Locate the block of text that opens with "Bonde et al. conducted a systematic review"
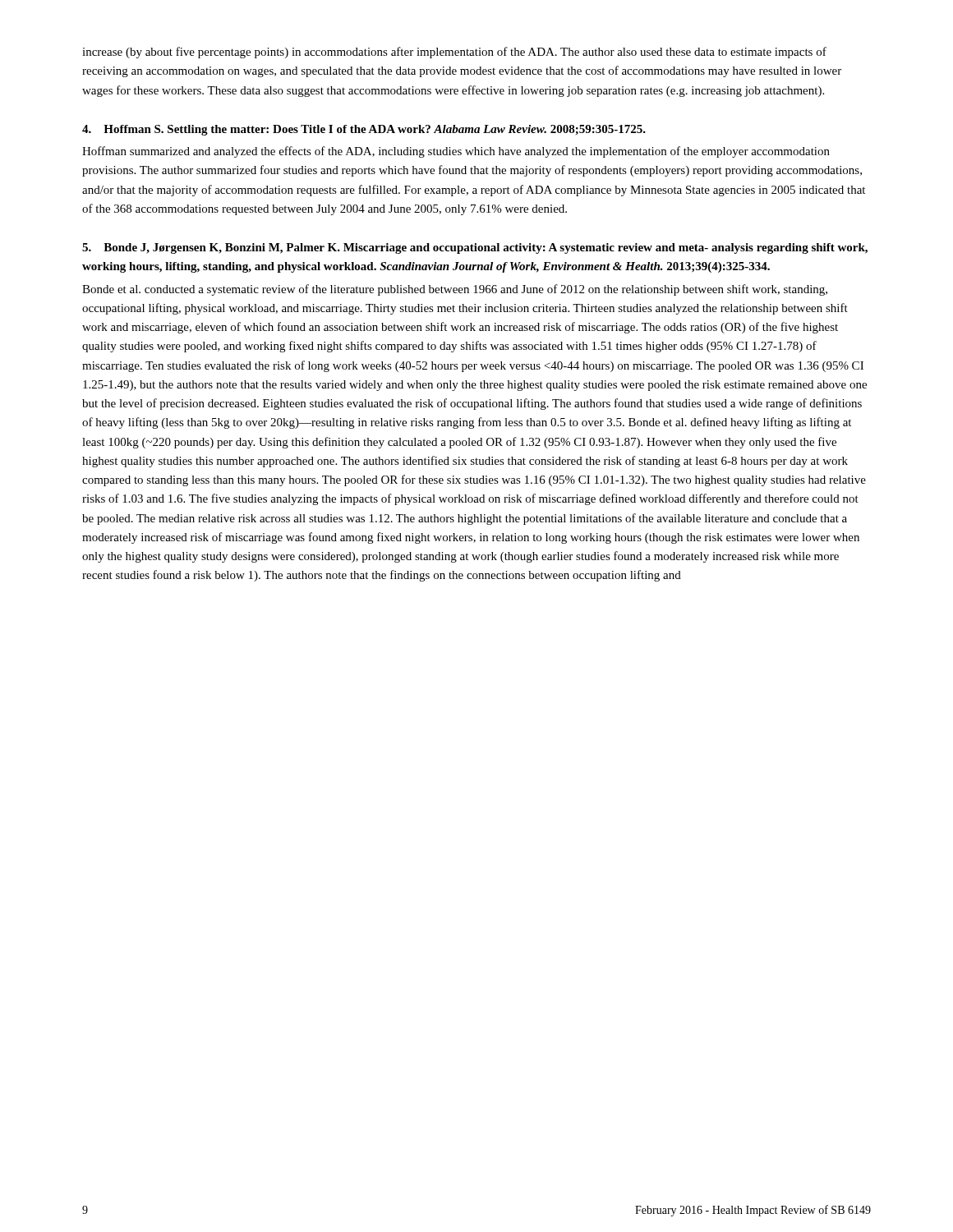This screenshot has width=953, height=1232. (475, 432)
